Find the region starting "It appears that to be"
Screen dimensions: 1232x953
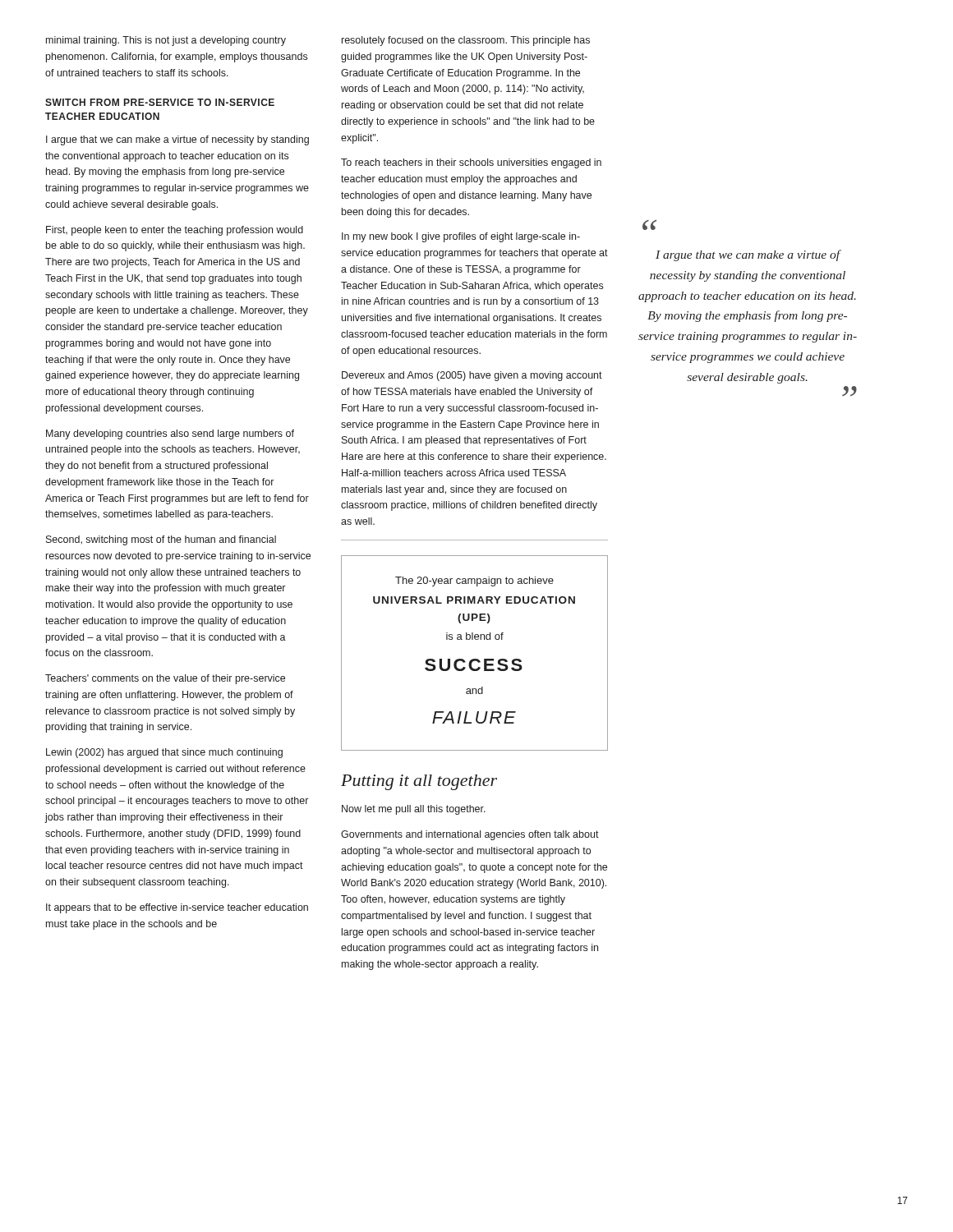[x=177, y=916]
